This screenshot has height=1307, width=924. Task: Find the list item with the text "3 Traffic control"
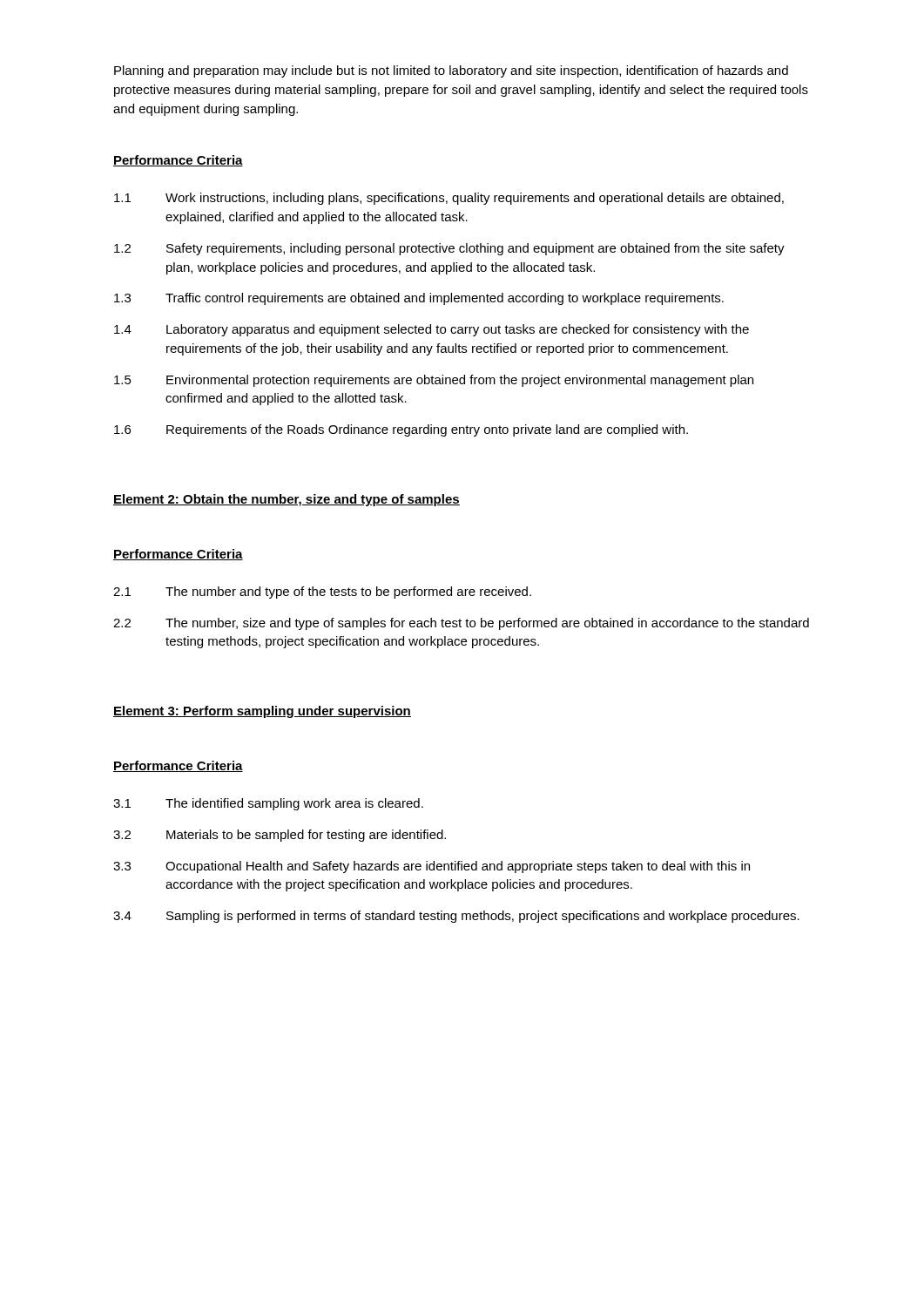coord(462,298)
